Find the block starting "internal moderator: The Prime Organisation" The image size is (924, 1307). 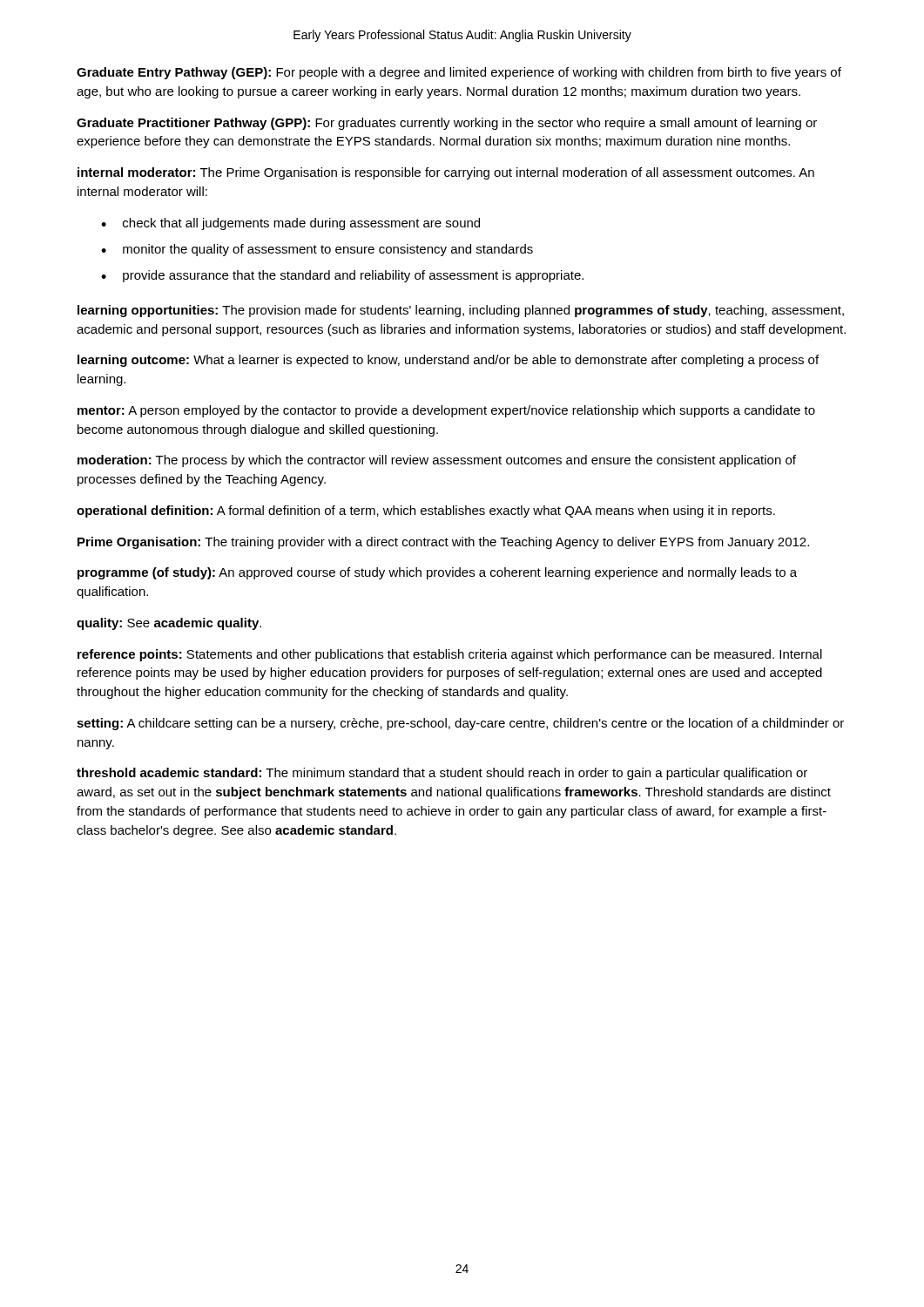coord(446,182)
